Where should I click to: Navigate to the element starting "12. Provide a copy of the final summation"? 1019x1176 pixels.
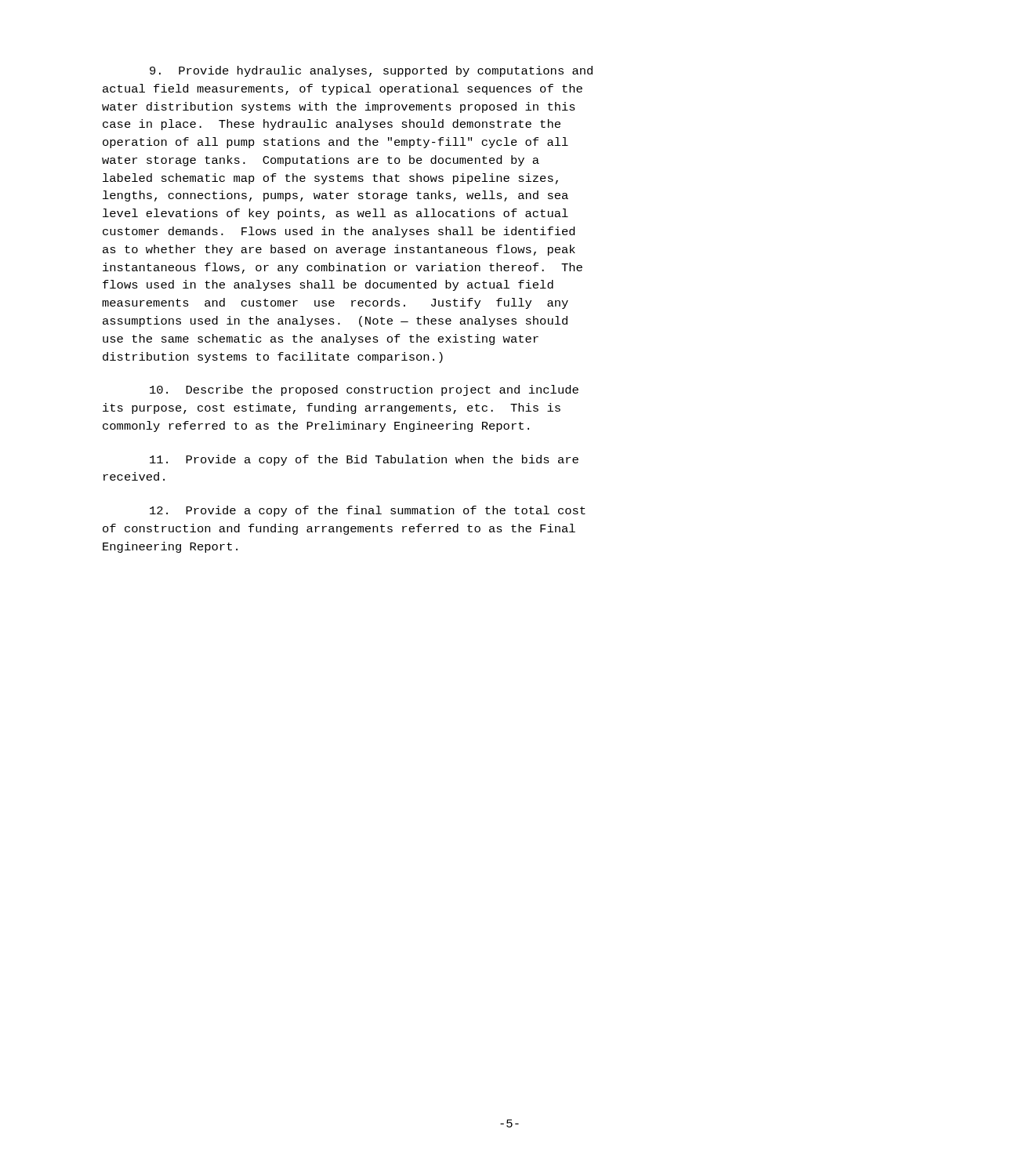pos(344,529)
